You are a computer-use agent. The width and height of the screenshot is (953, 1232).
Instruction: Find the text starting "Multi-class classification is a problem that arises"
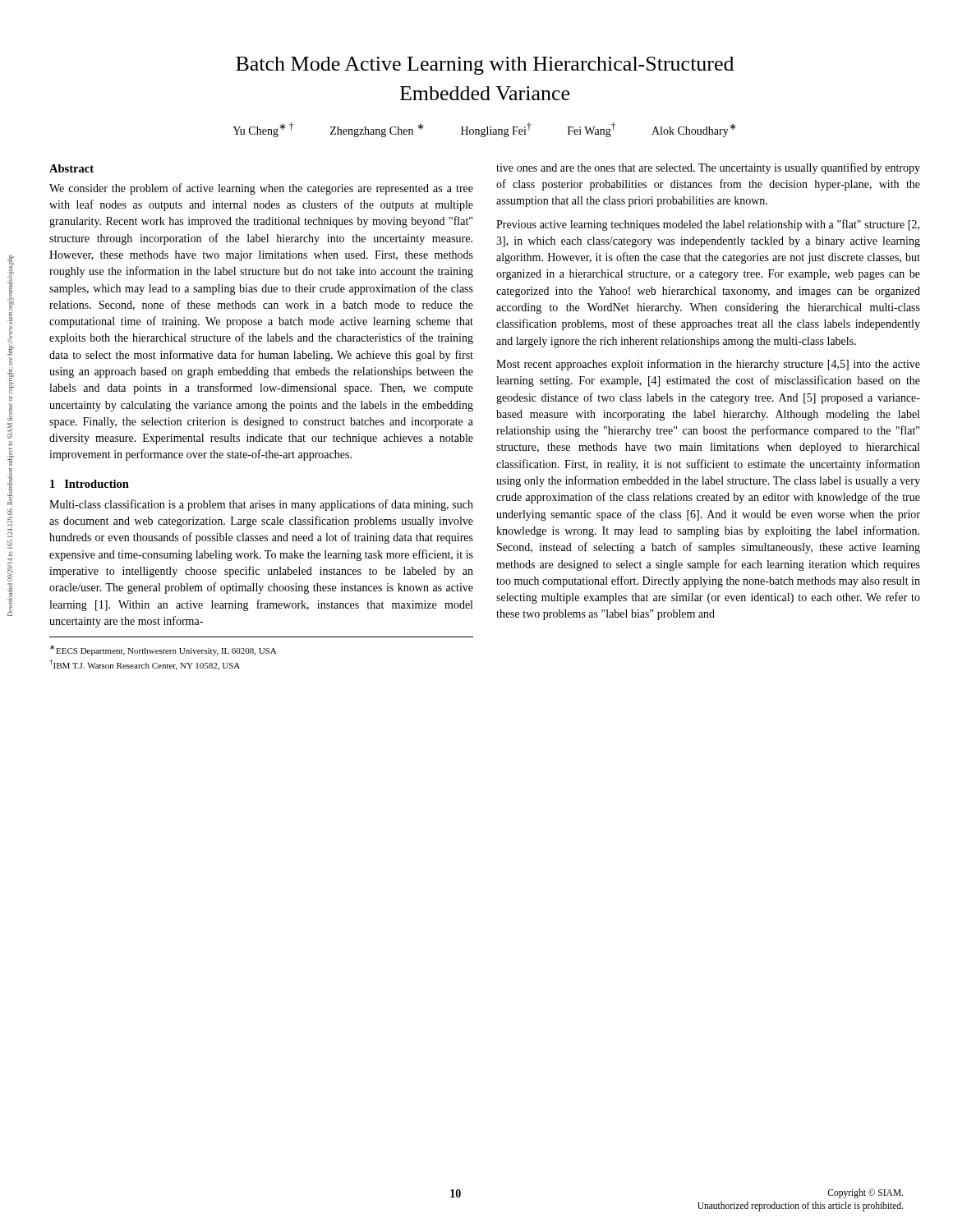pyautogui.click(x=261, y=563)
